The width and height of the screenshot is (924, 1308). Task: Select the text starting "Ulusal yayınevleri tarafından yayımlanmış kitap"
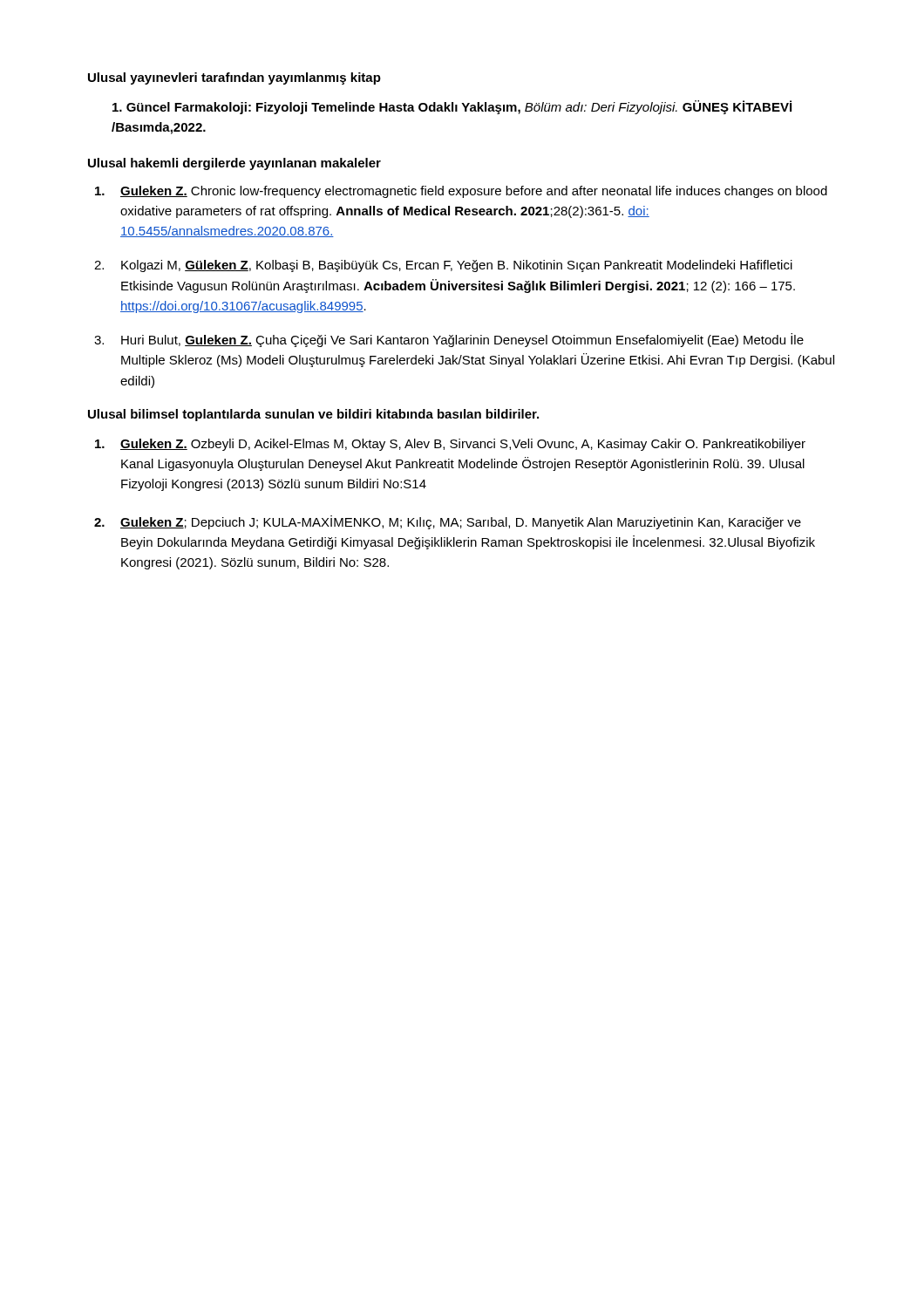[234, 77]
